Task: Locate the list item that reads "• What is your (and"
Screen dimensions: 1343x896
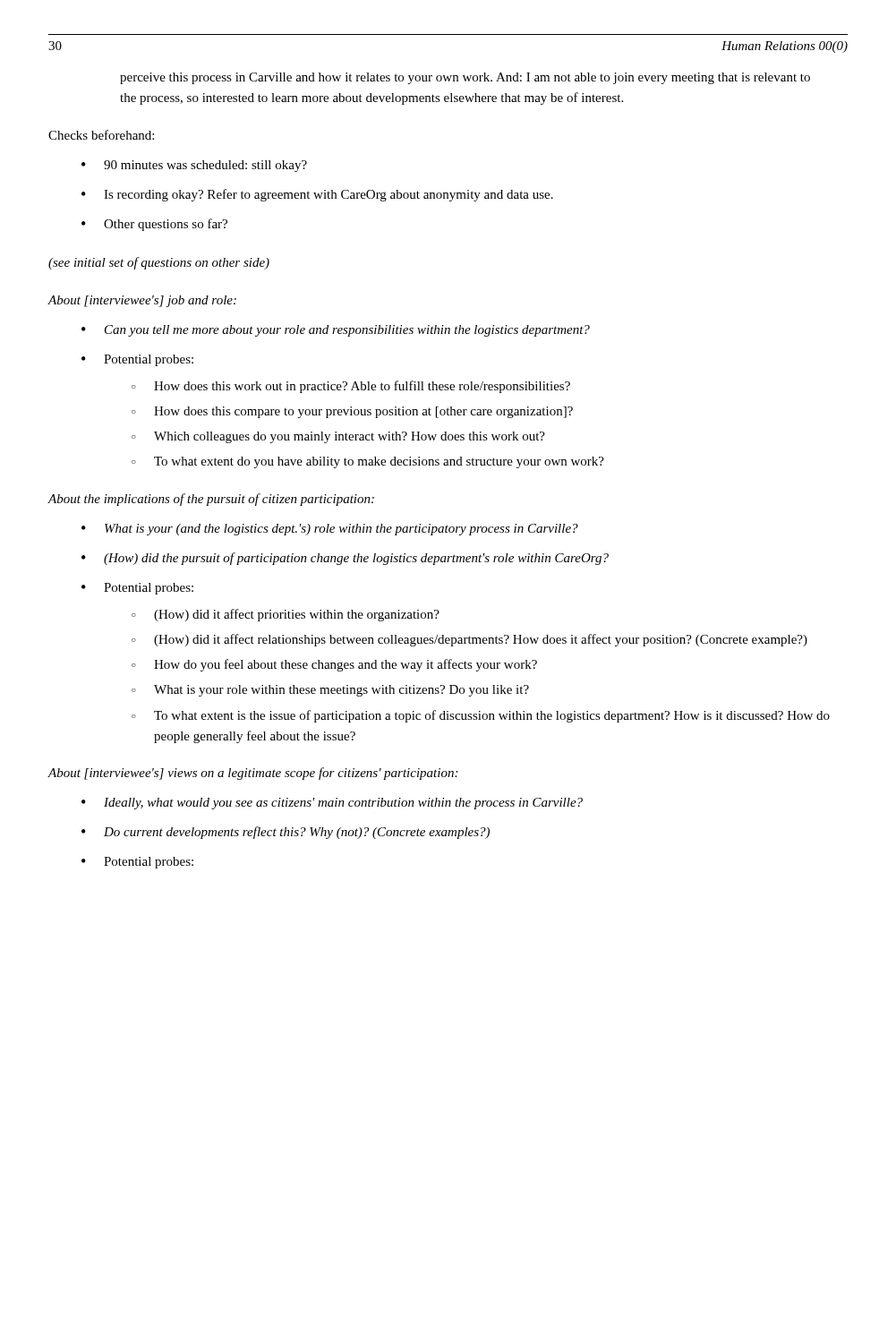Action: (464, 530)
